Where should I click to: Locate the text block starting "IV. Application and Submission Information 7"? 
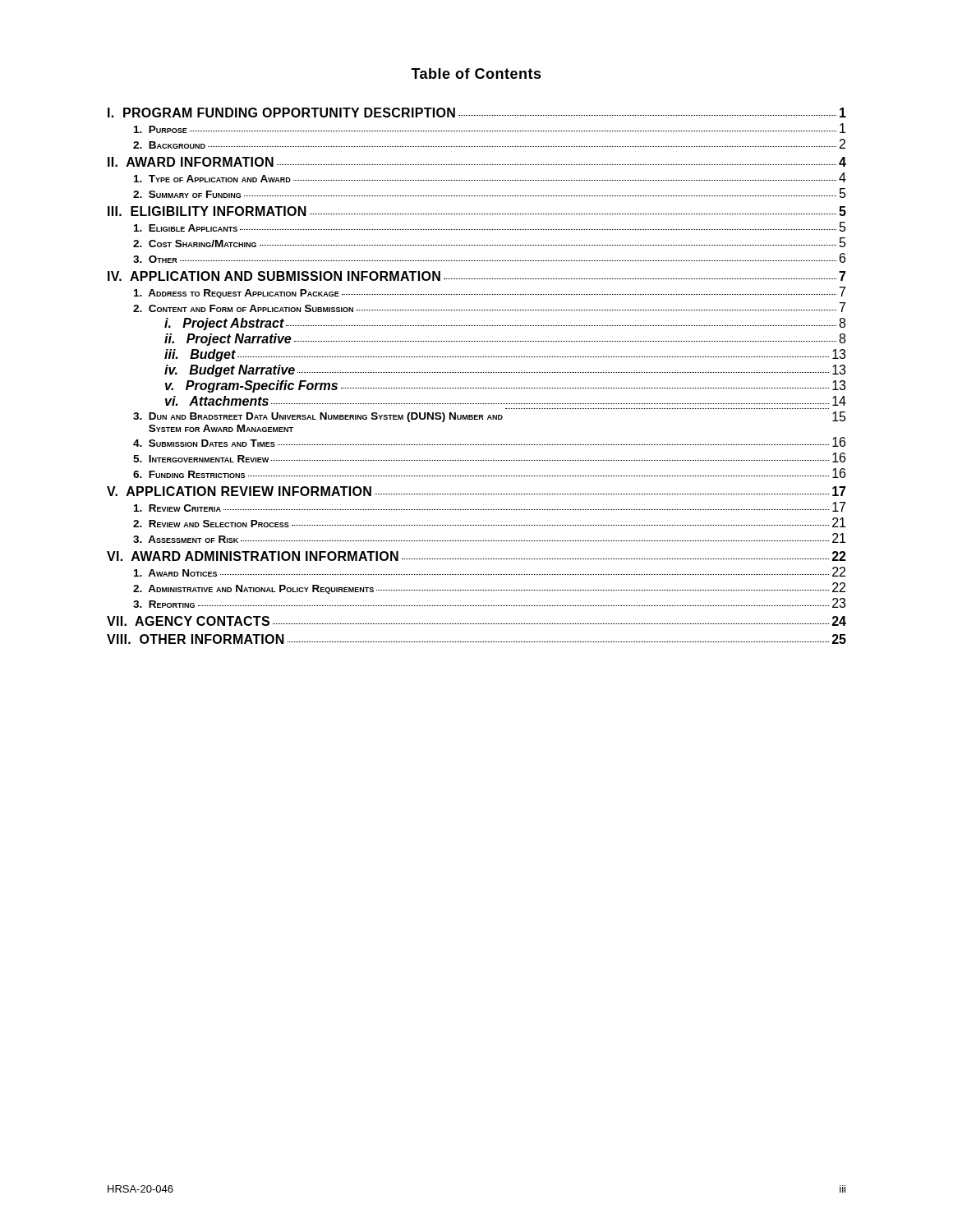coord(476,277)
